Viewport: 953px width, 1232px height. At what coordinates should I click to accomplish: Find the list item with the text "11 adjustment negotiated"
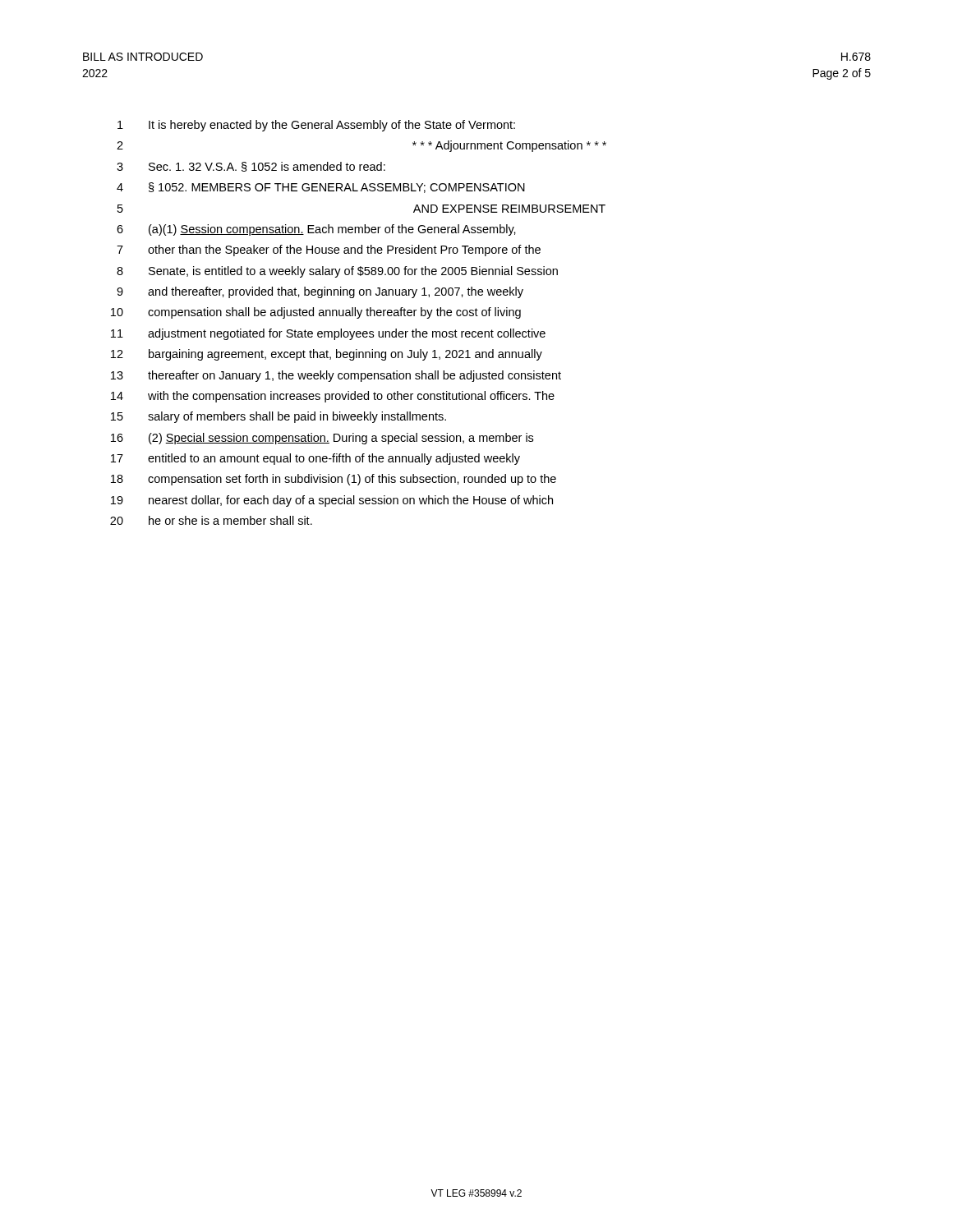pyautogui.click(x=476, y=334)
